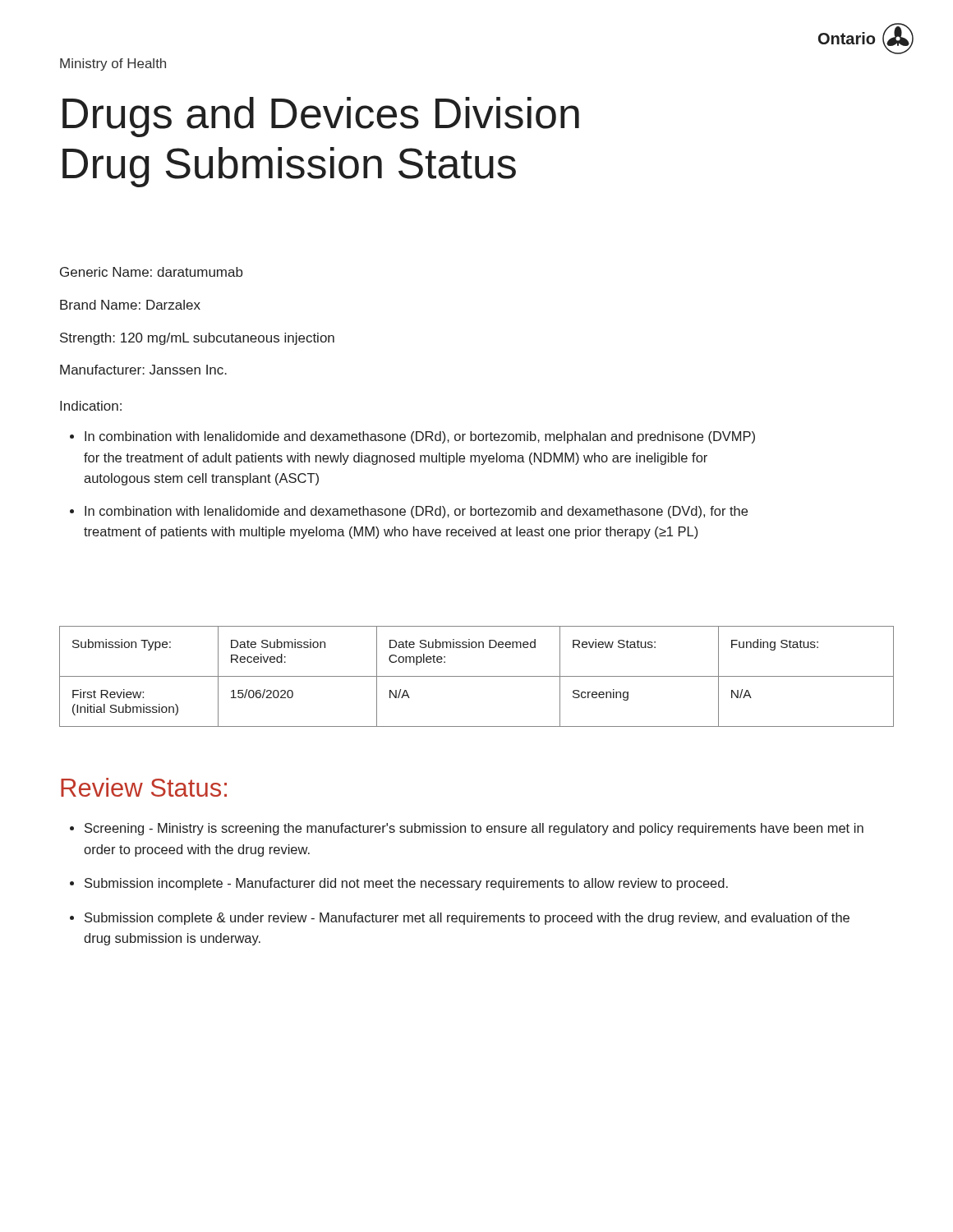
Task: Point to the passage starting "Strength: 120 mg/mL subcutaneous injection"
Action: (x=197, y=338)
